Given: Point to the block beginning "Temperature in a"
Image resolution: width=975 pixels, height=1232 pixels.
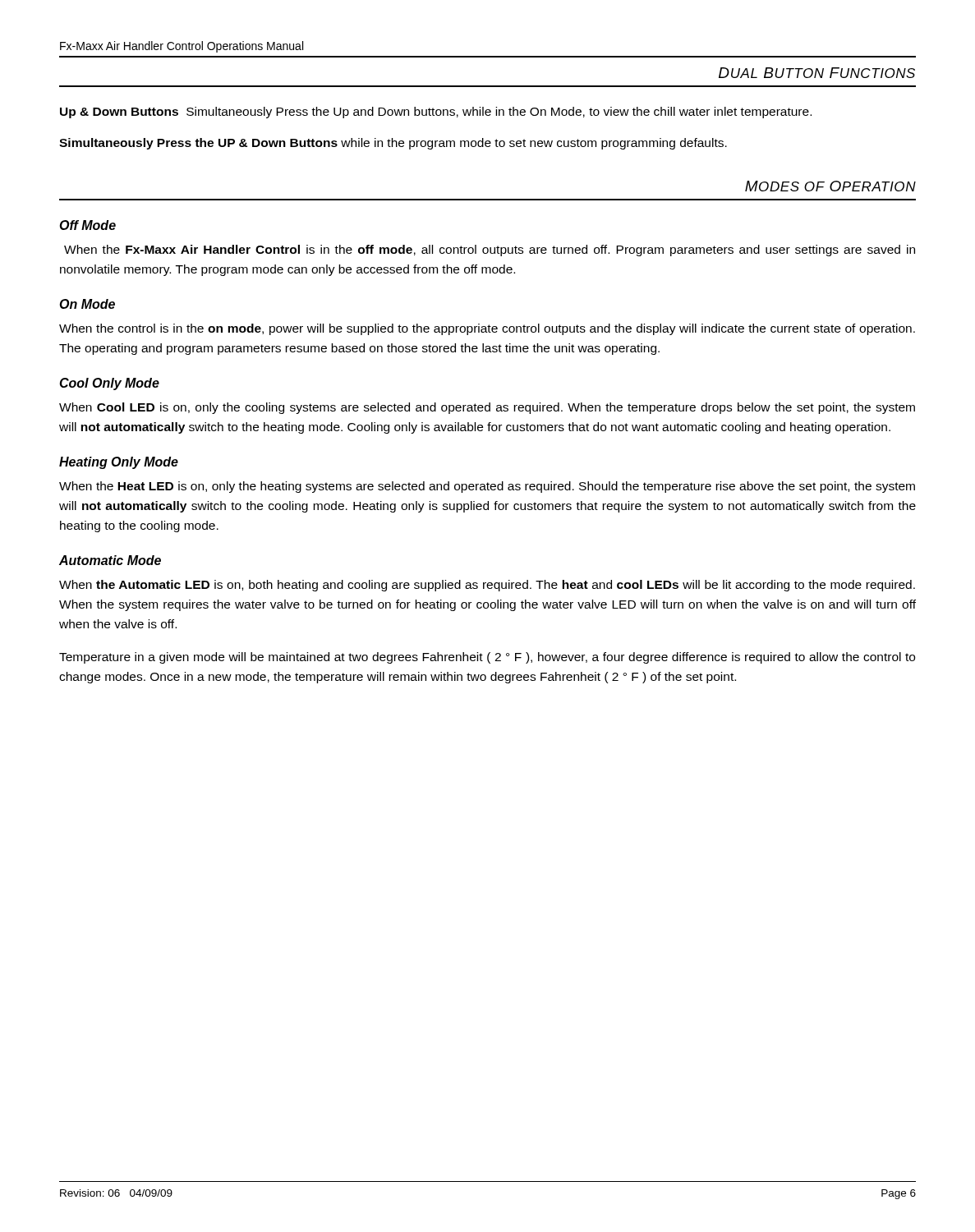Looking at the screenshot, I should 488,667.
